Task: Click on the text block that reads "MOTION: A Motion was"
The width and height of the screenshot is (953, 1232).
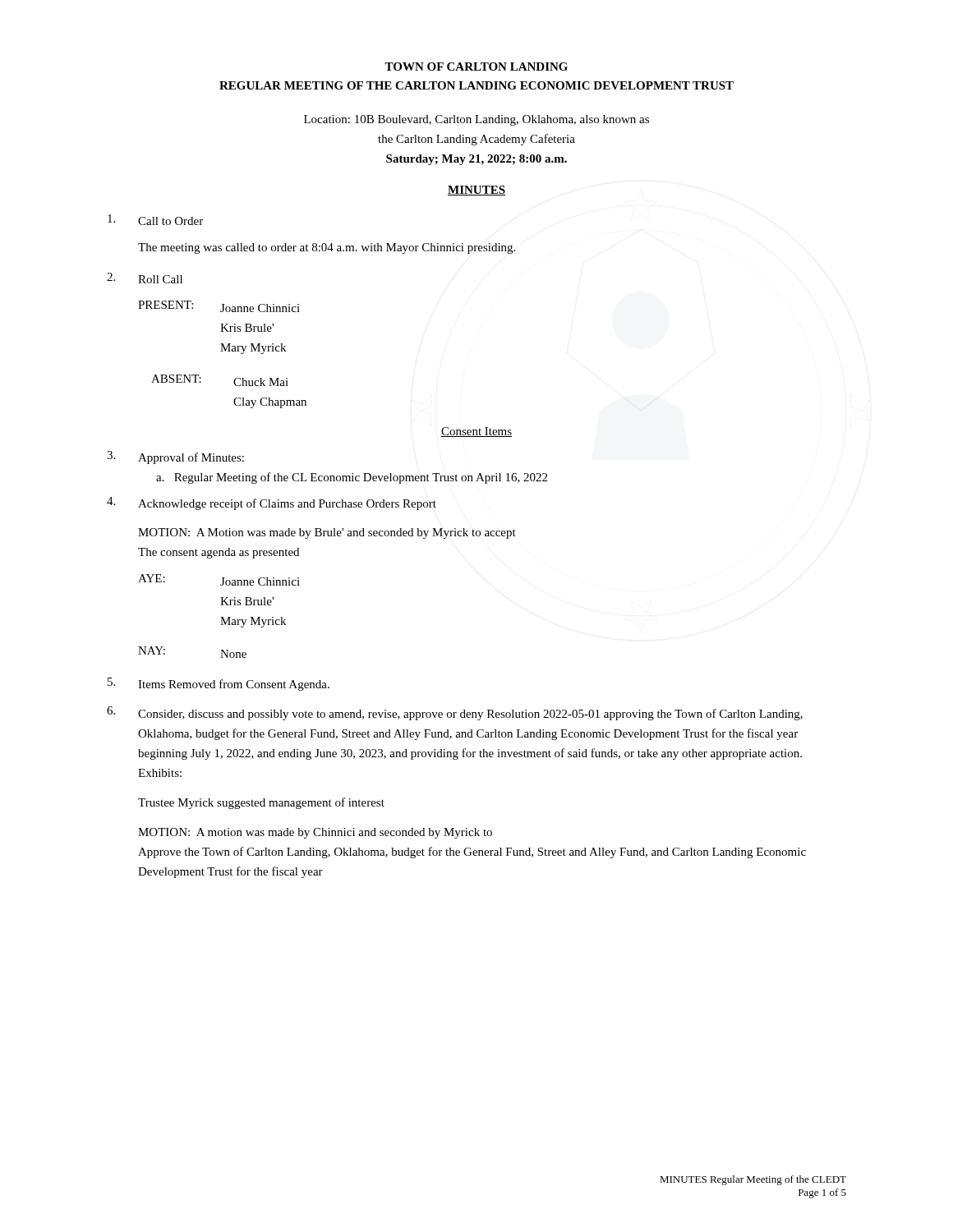Action: [327, 542]
